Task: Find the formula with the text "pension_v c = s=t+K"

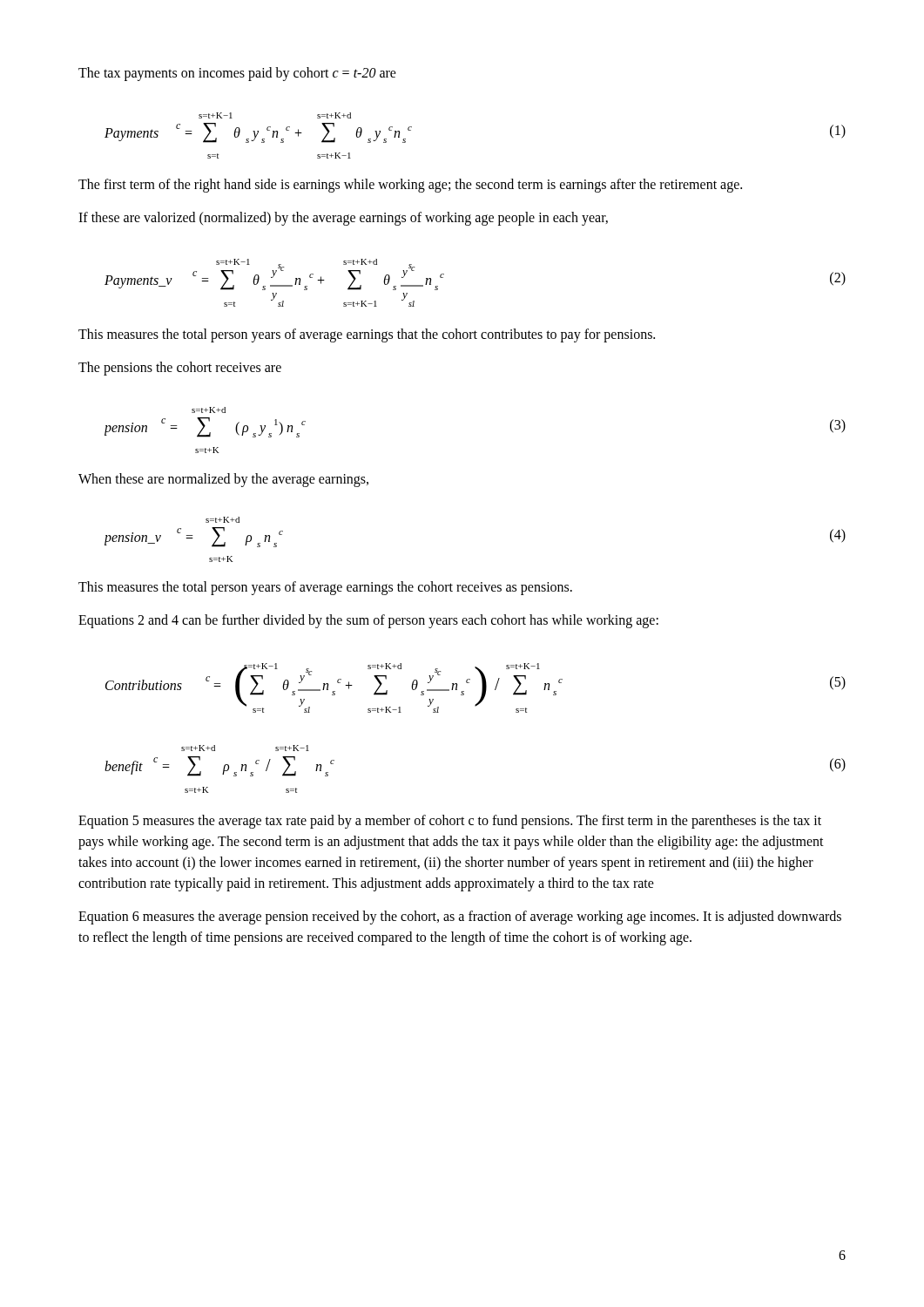Action: pyautogui.click(x=223, y=520)
